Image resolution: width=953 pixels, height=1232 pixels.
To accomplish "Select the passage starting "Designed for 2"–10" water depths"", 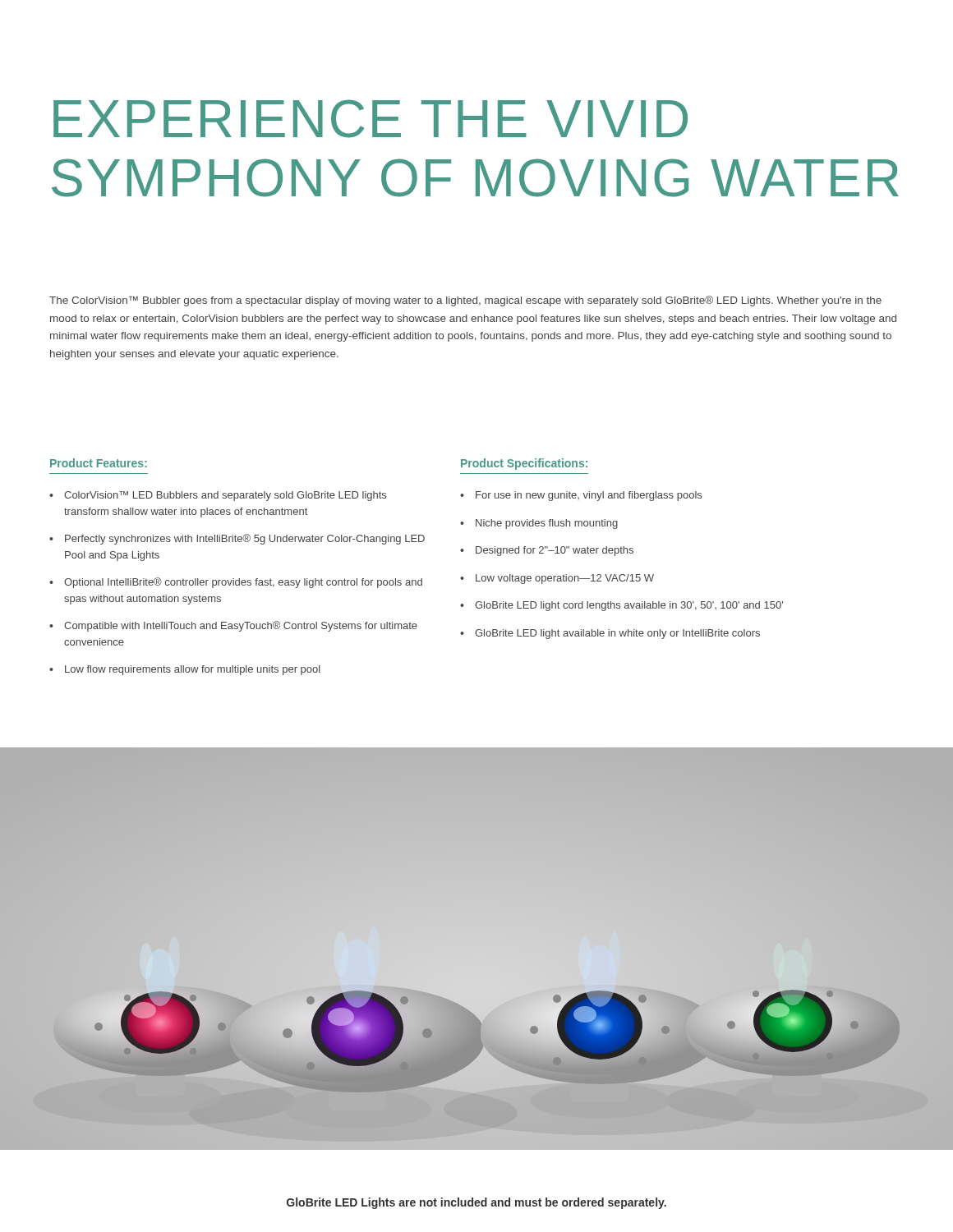I will (554, 550).
